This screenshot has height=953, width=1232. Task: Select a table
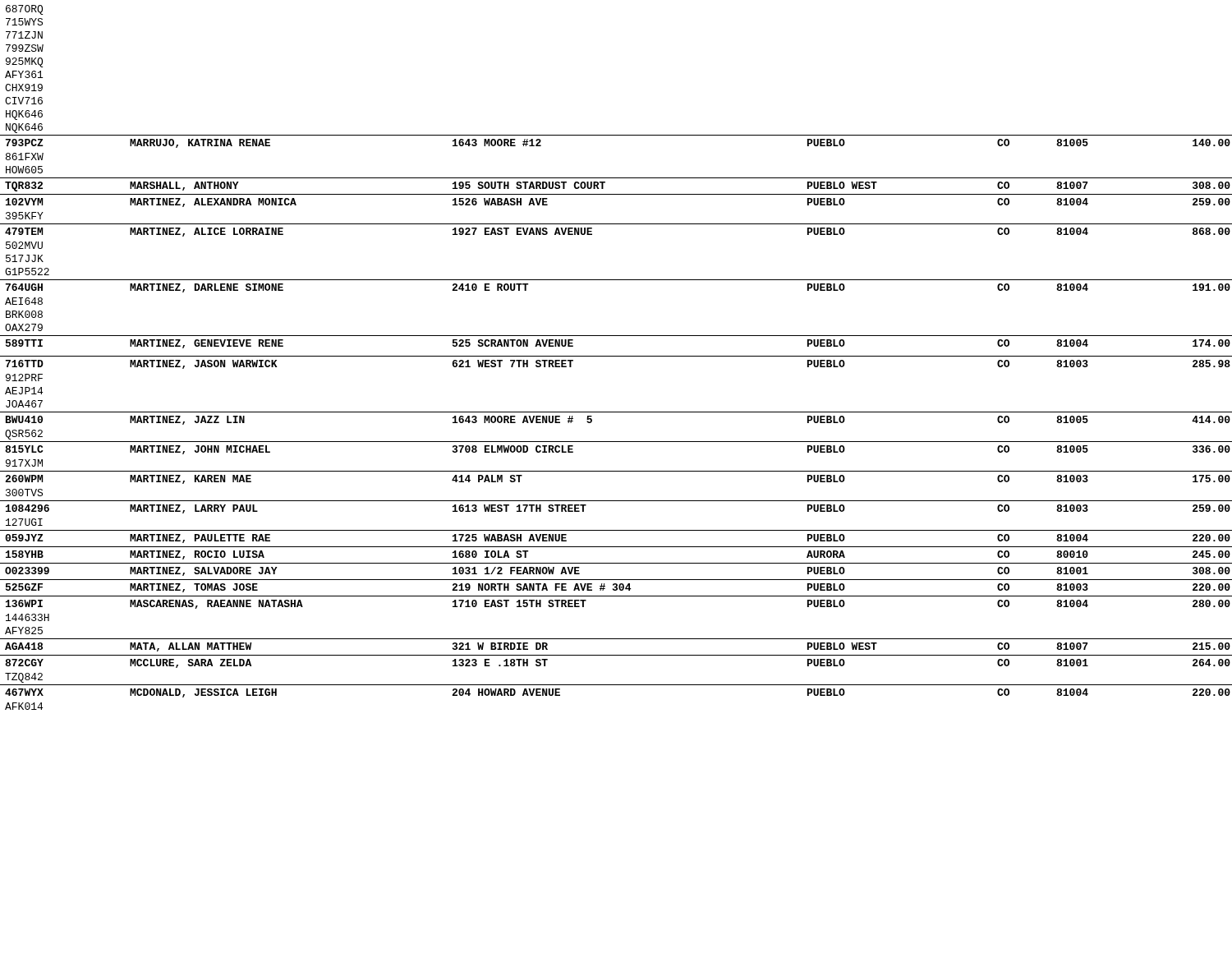[616, 359]
